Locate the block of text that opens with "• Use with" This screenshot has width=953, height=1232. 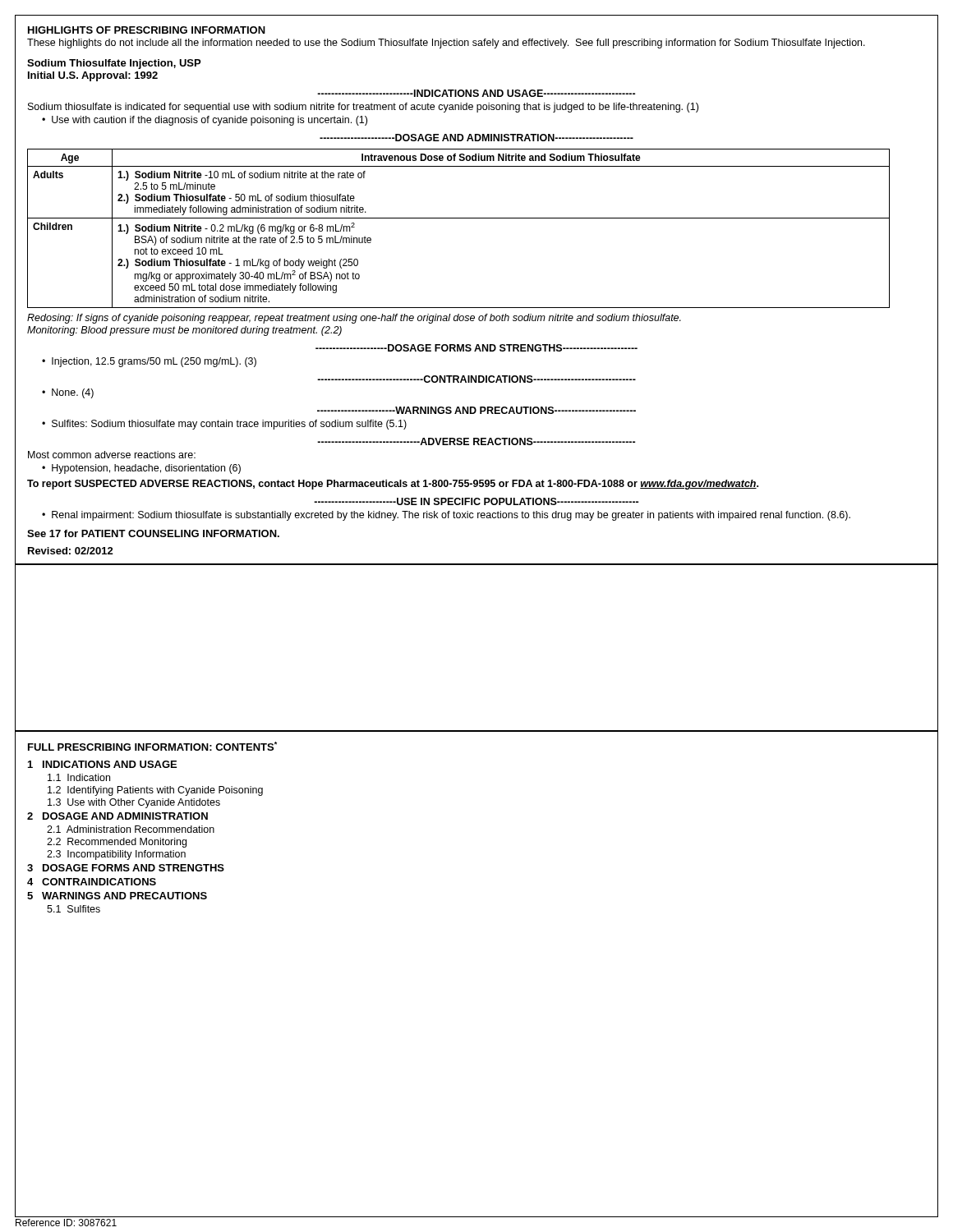click(205, 120)
